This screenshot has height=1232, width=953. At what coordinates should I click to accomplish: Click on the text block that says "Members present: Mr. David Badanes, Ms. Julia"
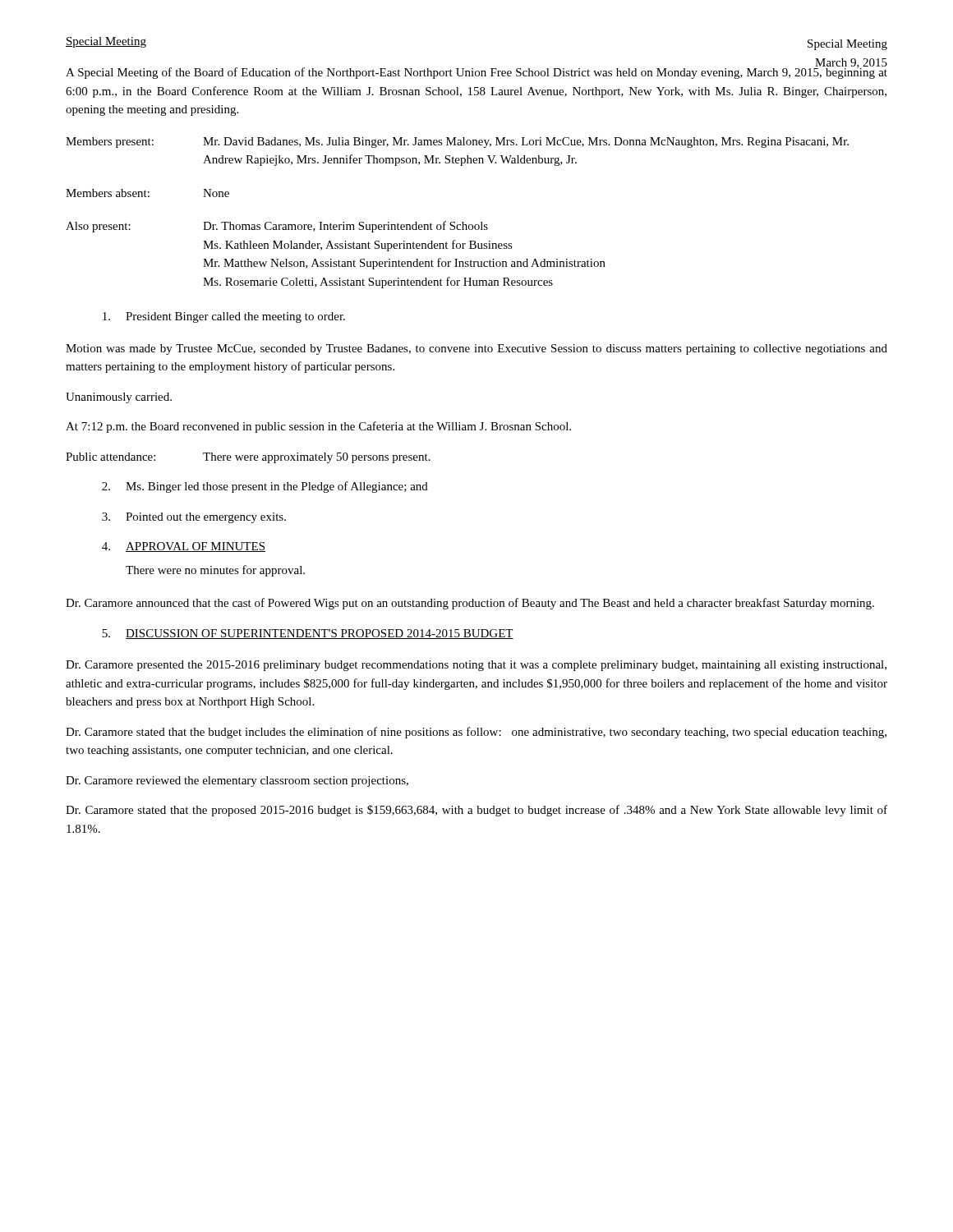point(476,150)
